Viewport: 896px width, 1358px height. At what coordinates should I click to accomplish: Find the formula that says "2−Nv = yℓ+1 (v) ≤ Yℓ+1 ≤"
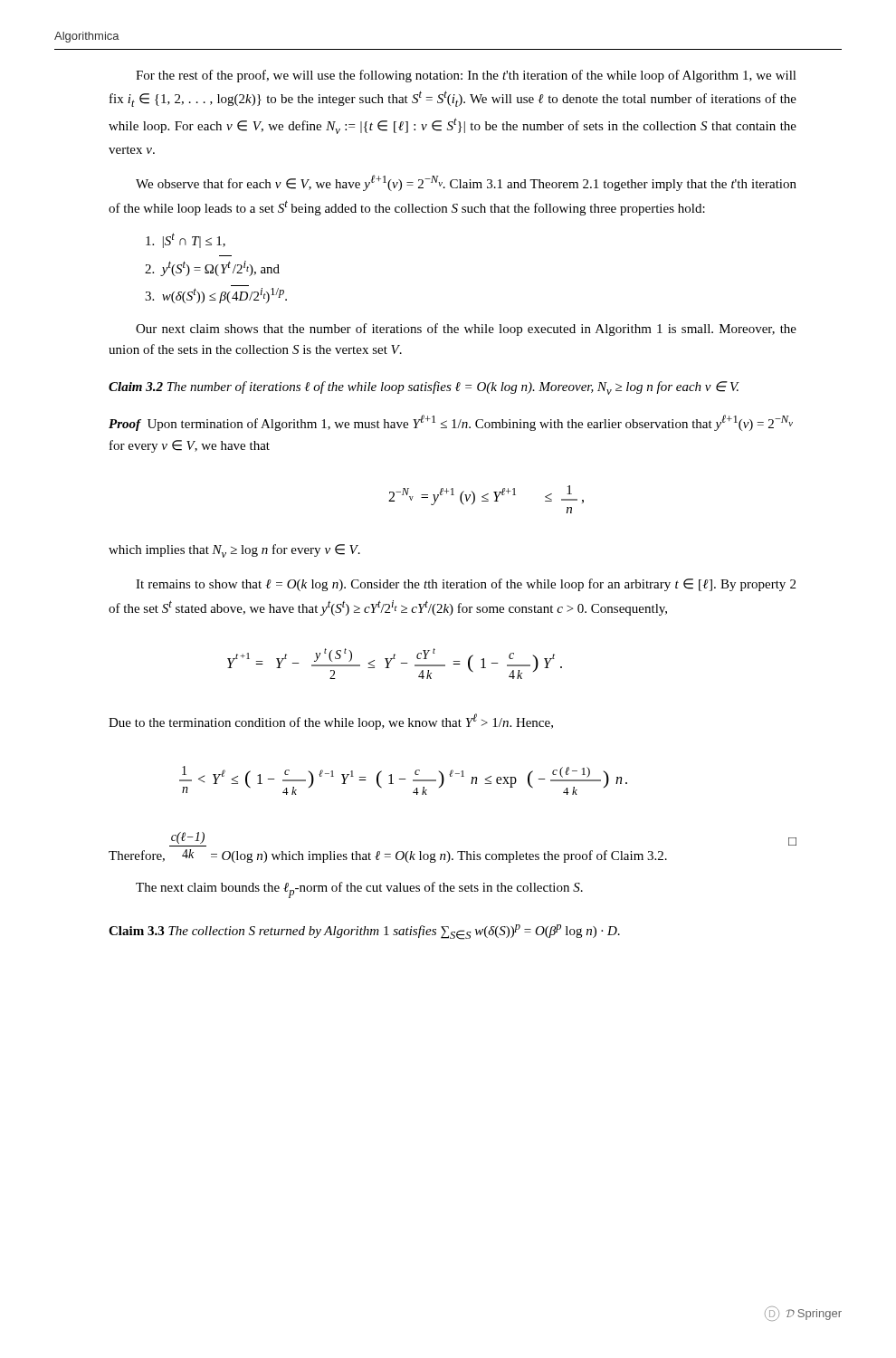tap(453, 496)
